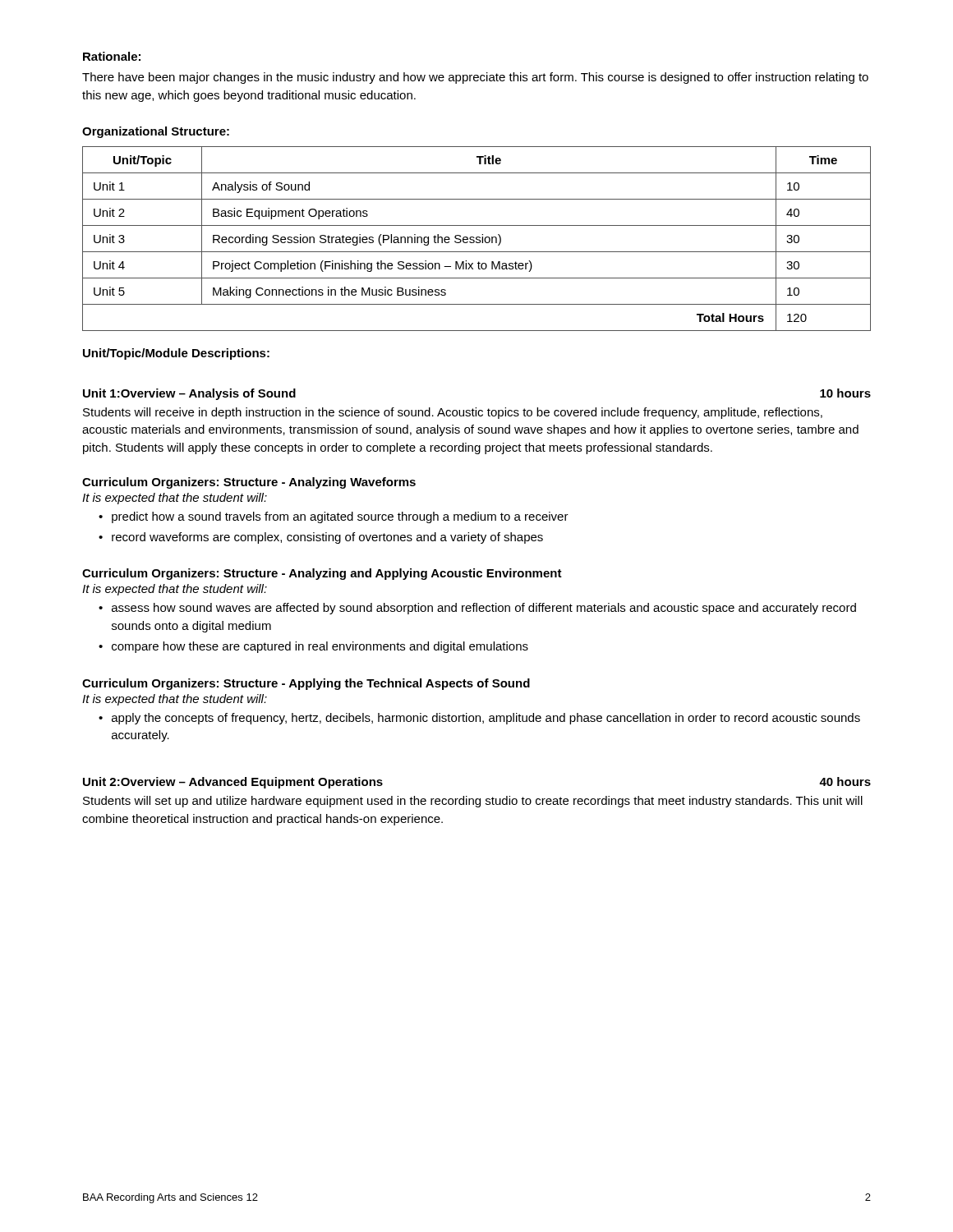This screenshot has width=953, height=1232.
Task: Click on the block starting "There have been major changes in"
Action: coord(475,86)
